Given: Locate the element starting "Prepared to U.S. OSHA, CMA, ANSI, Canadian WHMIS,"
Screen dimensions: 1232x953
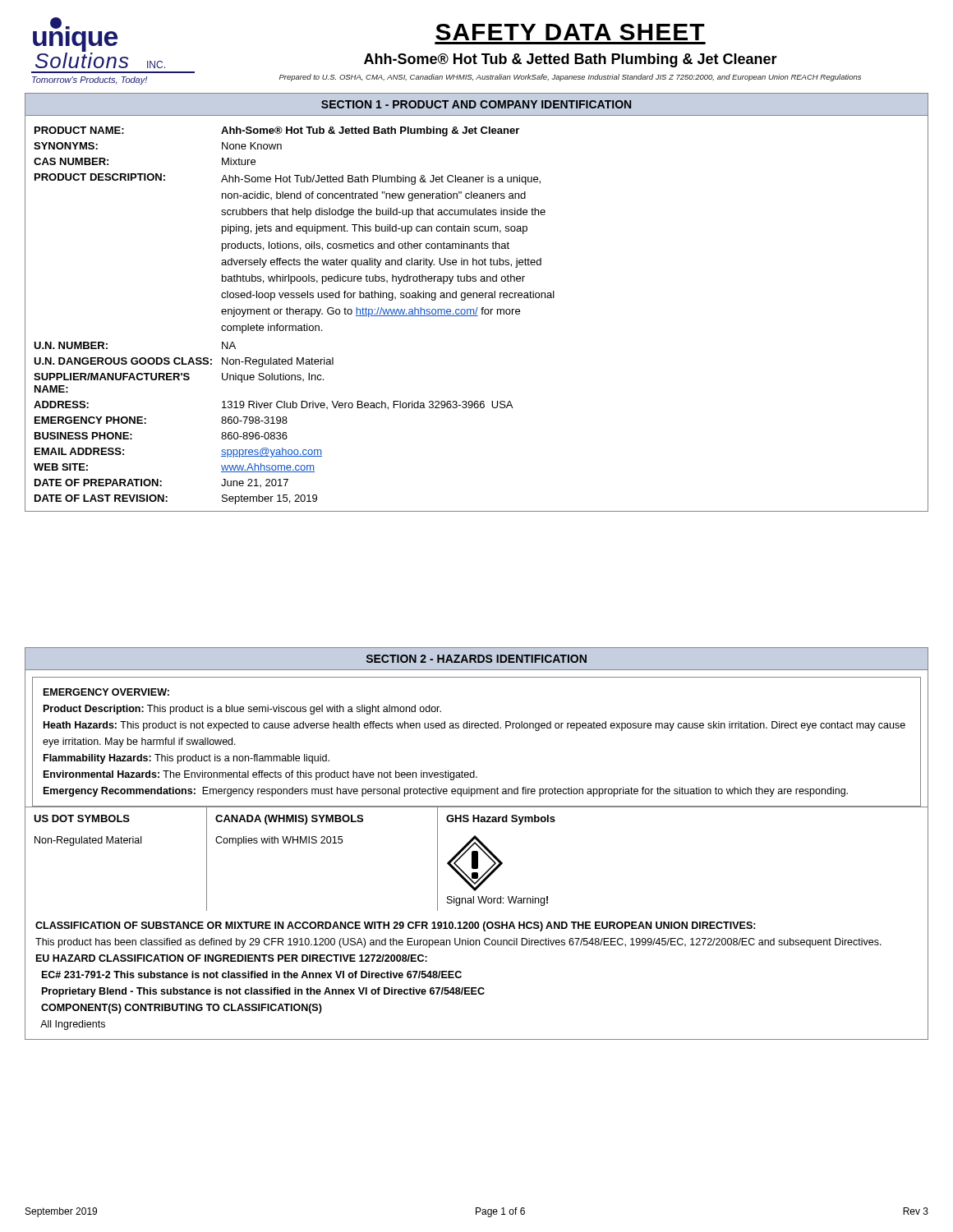Looking at the screenshot, I should [570, 77].
